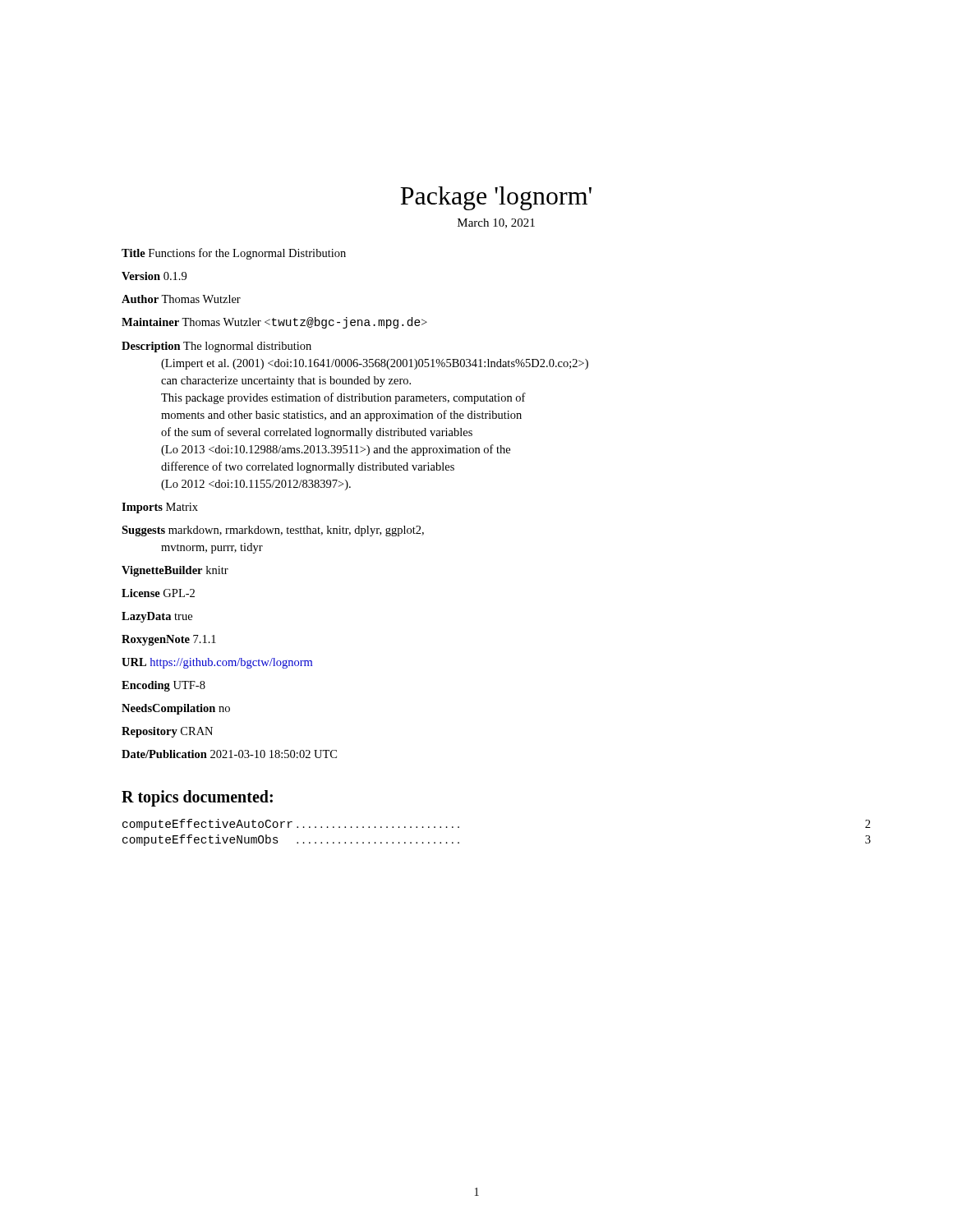Point to the text block starting "License GPL-2"
The height and width of the screenshot is (1232, 953).
coord(158,593)
